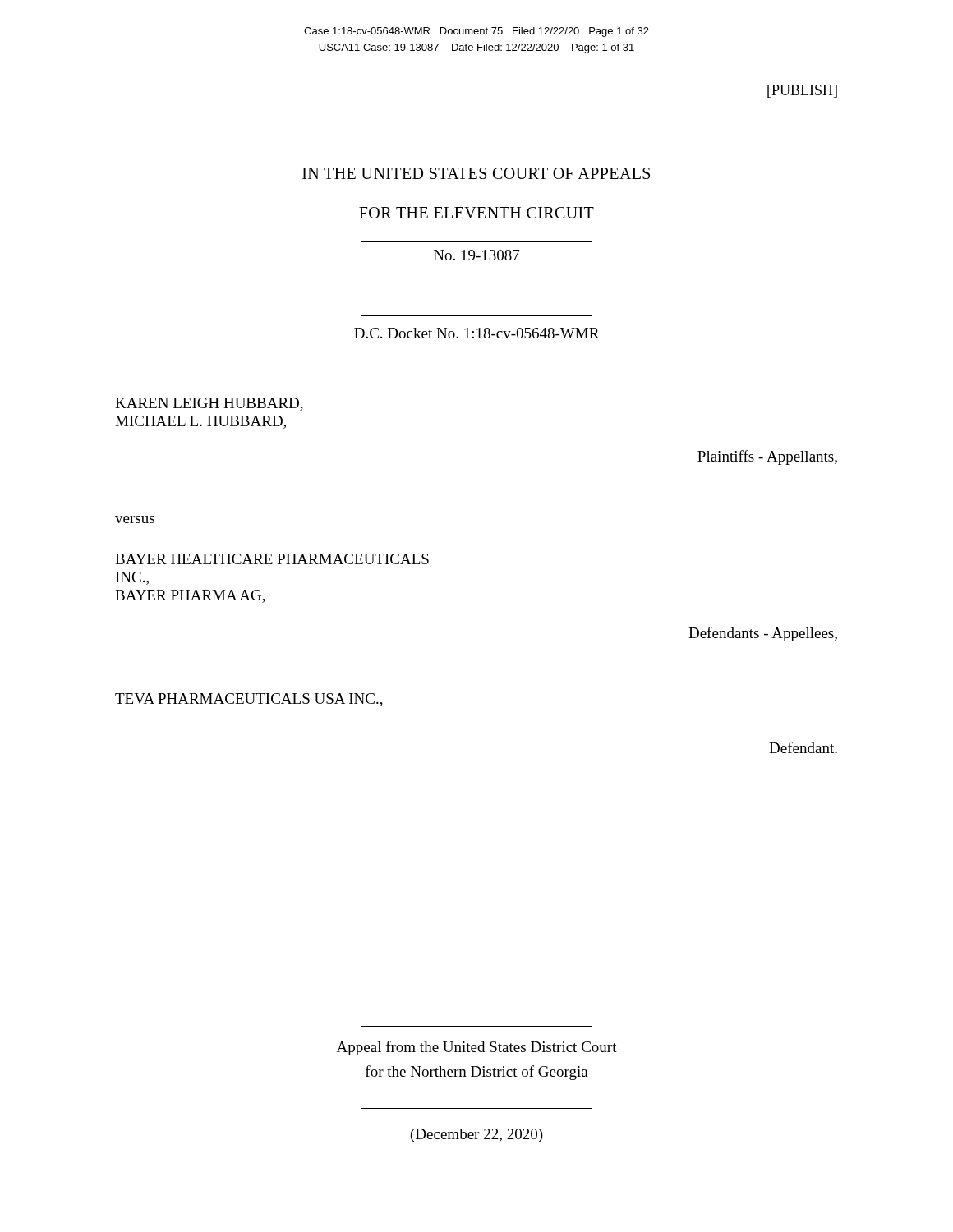Locate the text "Plaintiffs - Appellants,"
The height and width of the screenshot is (1232, 953).
(768, 456)
